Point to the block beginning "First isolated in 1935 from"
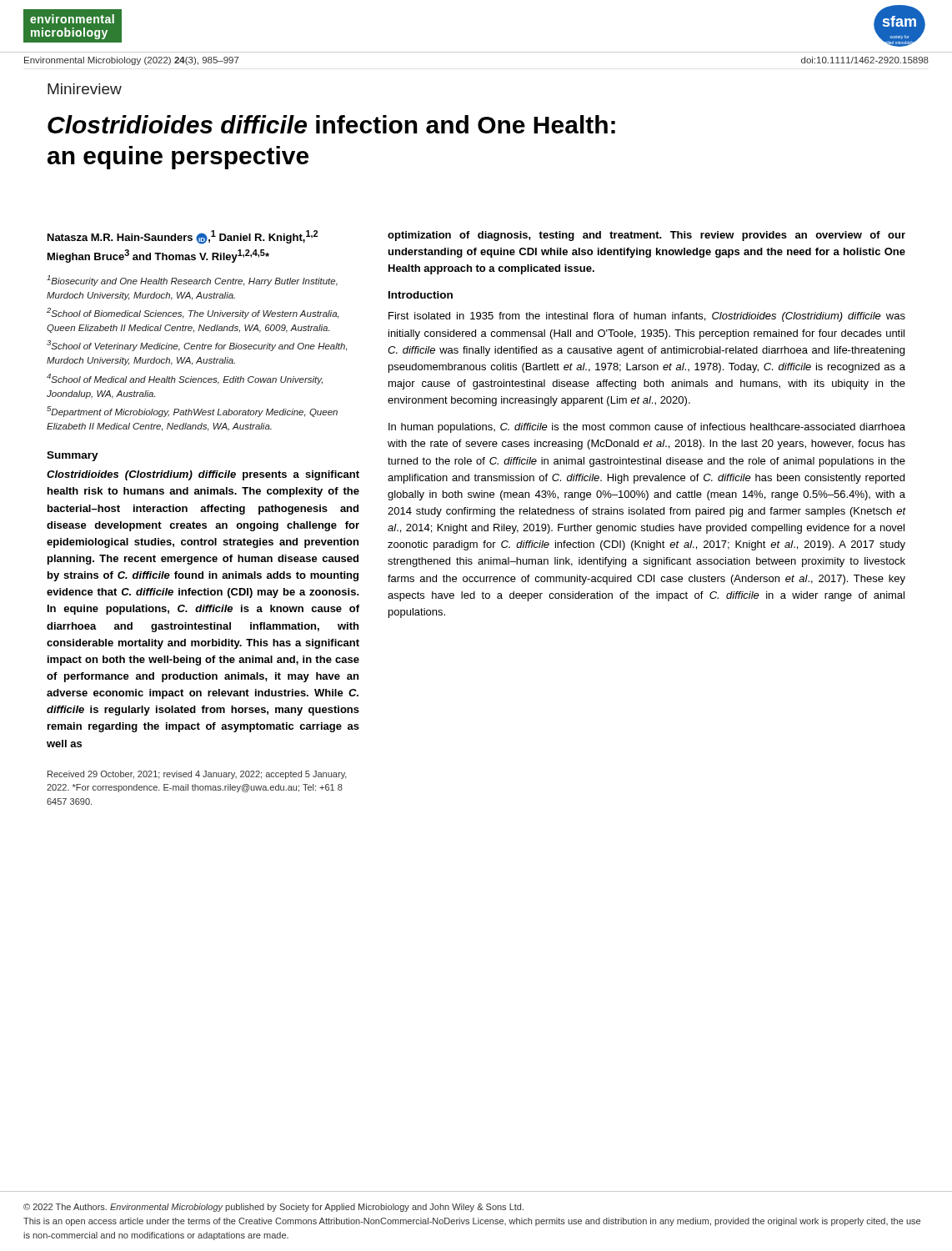 (x=647, y=358)
